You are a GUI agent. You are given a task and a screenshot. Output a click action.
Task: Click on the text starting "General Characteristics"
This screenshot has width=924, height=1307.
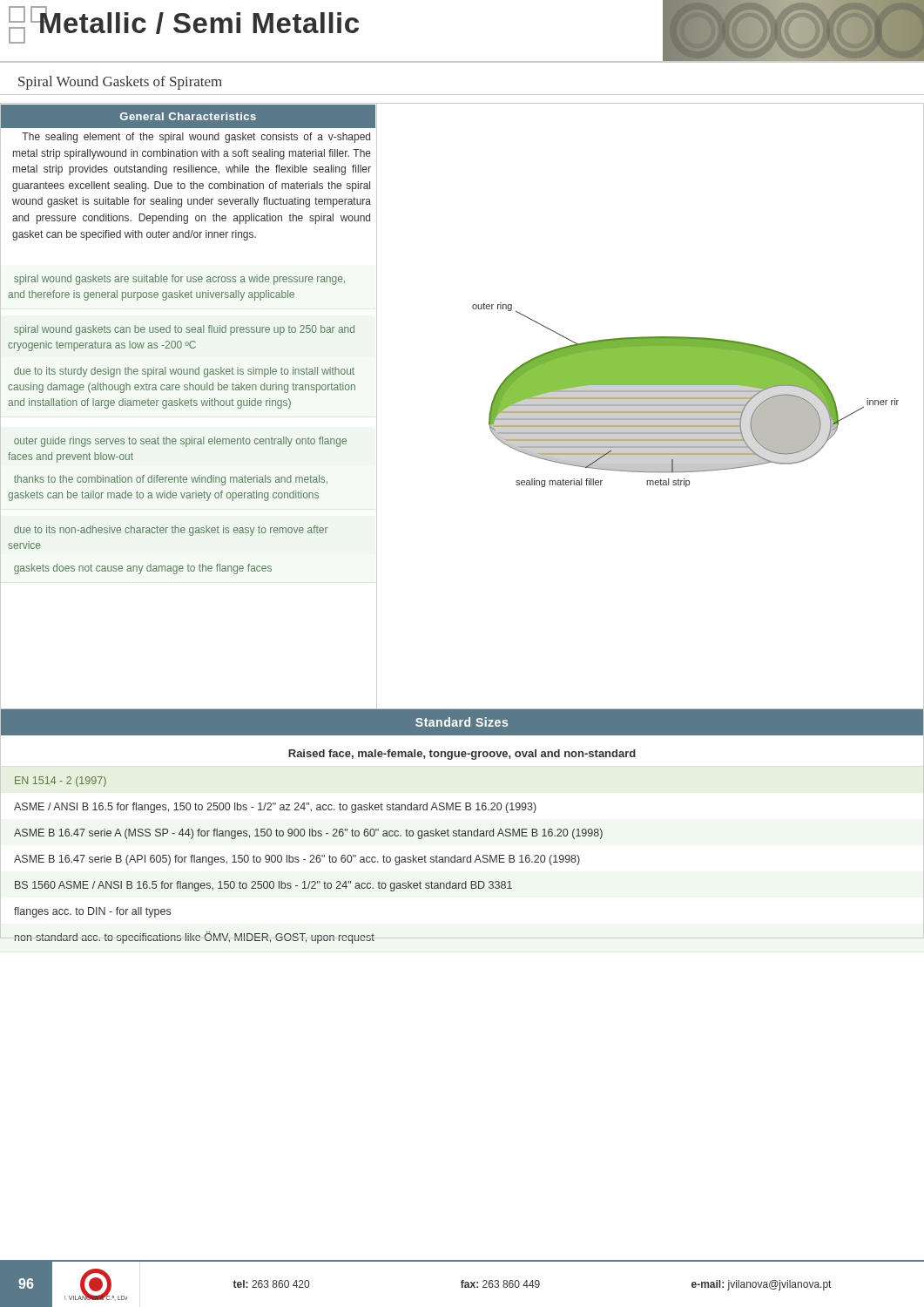click(x=188, y=116)
